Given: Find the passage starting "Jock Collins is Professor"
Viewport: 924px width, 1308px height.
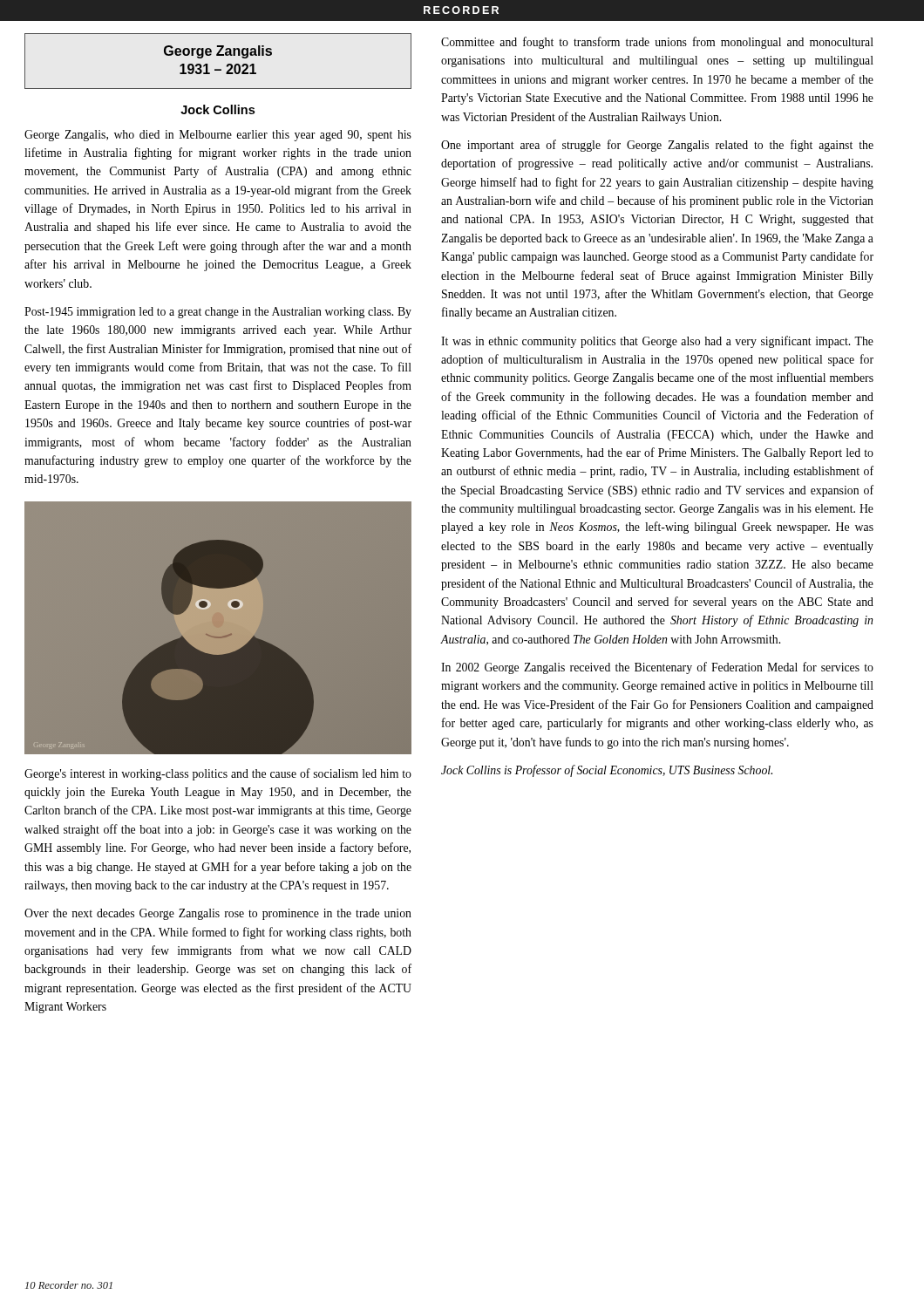Looking at the screenshot, I should point(607,770).
